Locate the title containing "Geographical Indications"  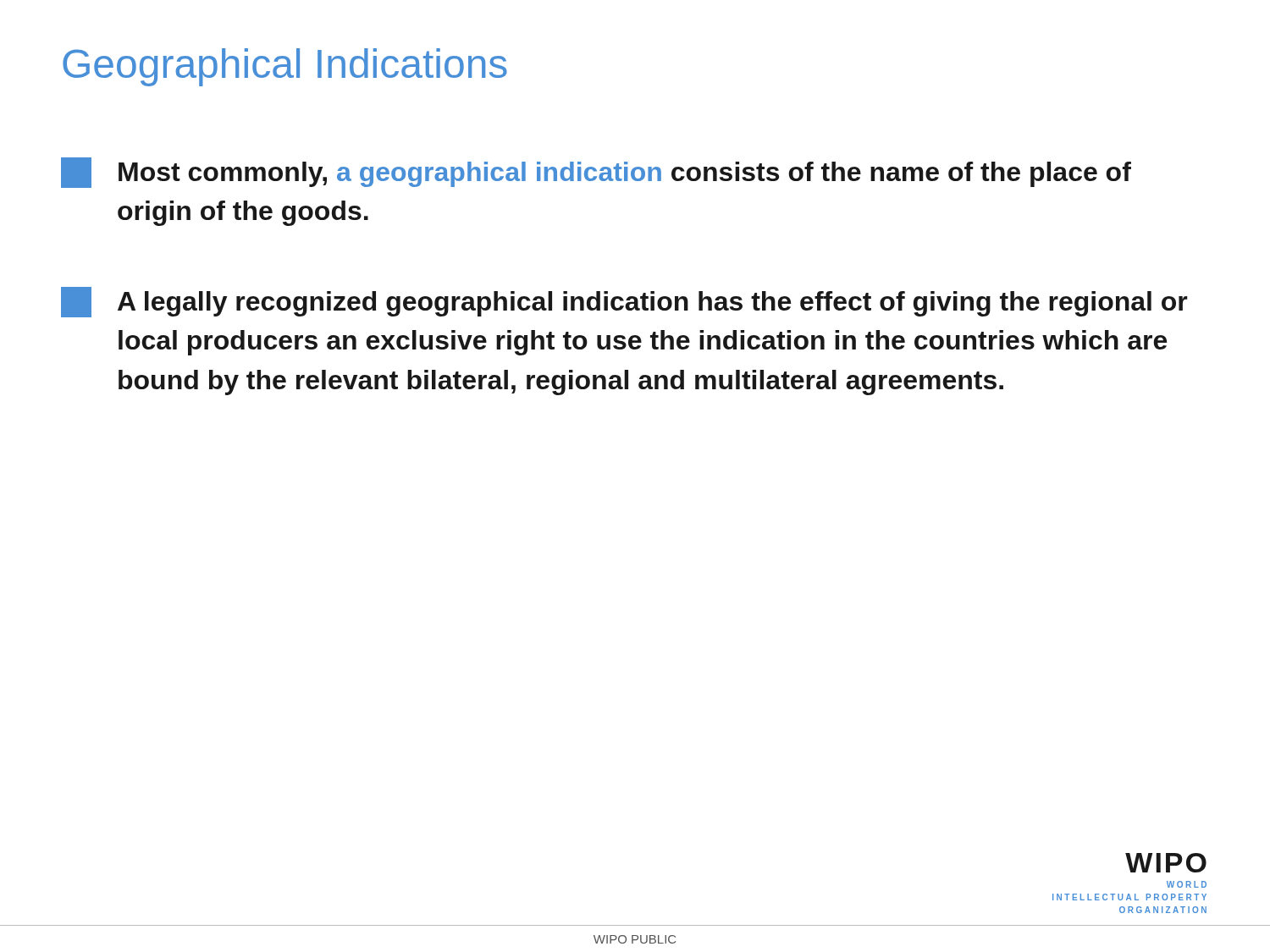coord(285,64)
